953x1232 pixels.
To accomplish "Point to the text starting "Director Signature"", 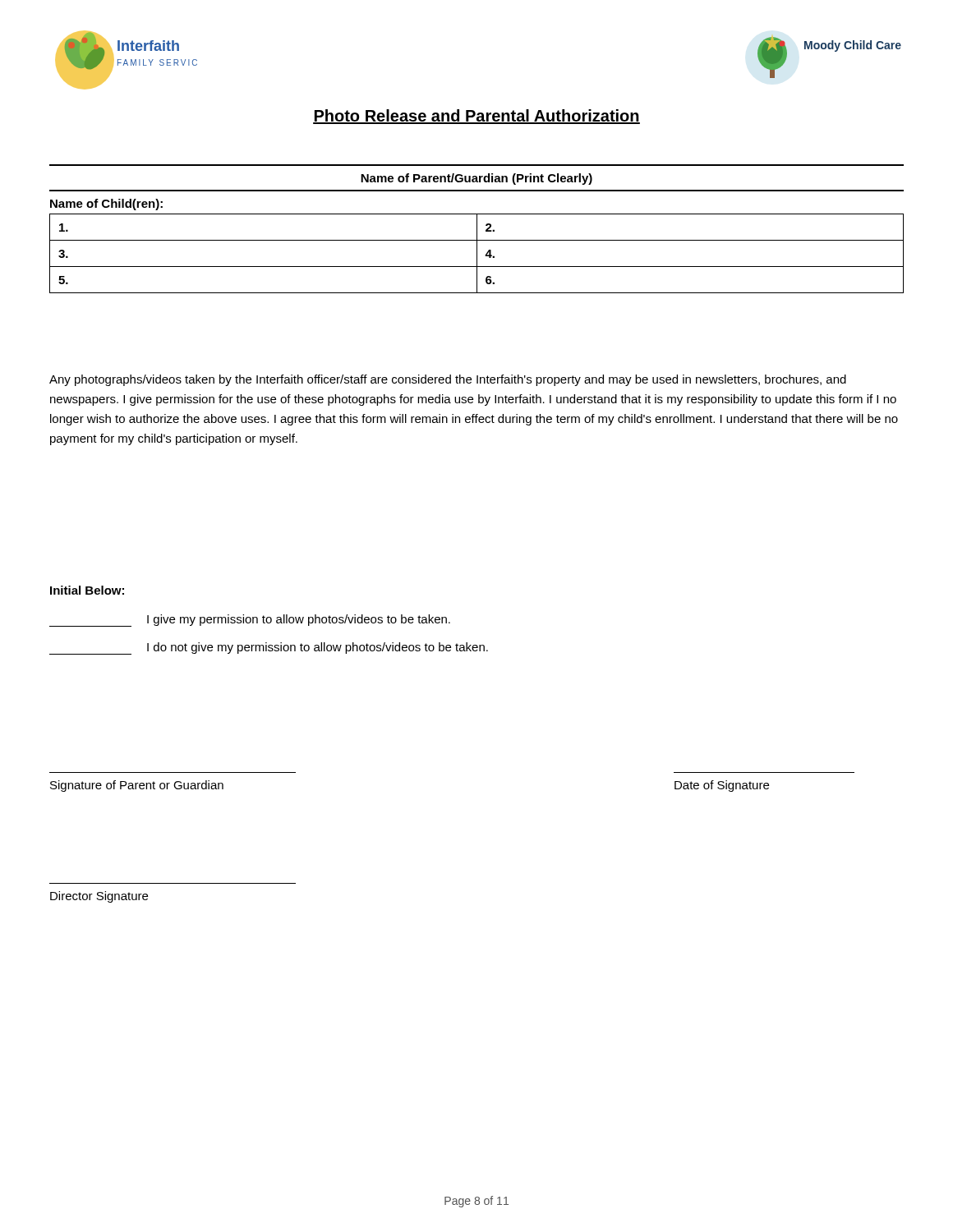I will click(x=99, y=896).
